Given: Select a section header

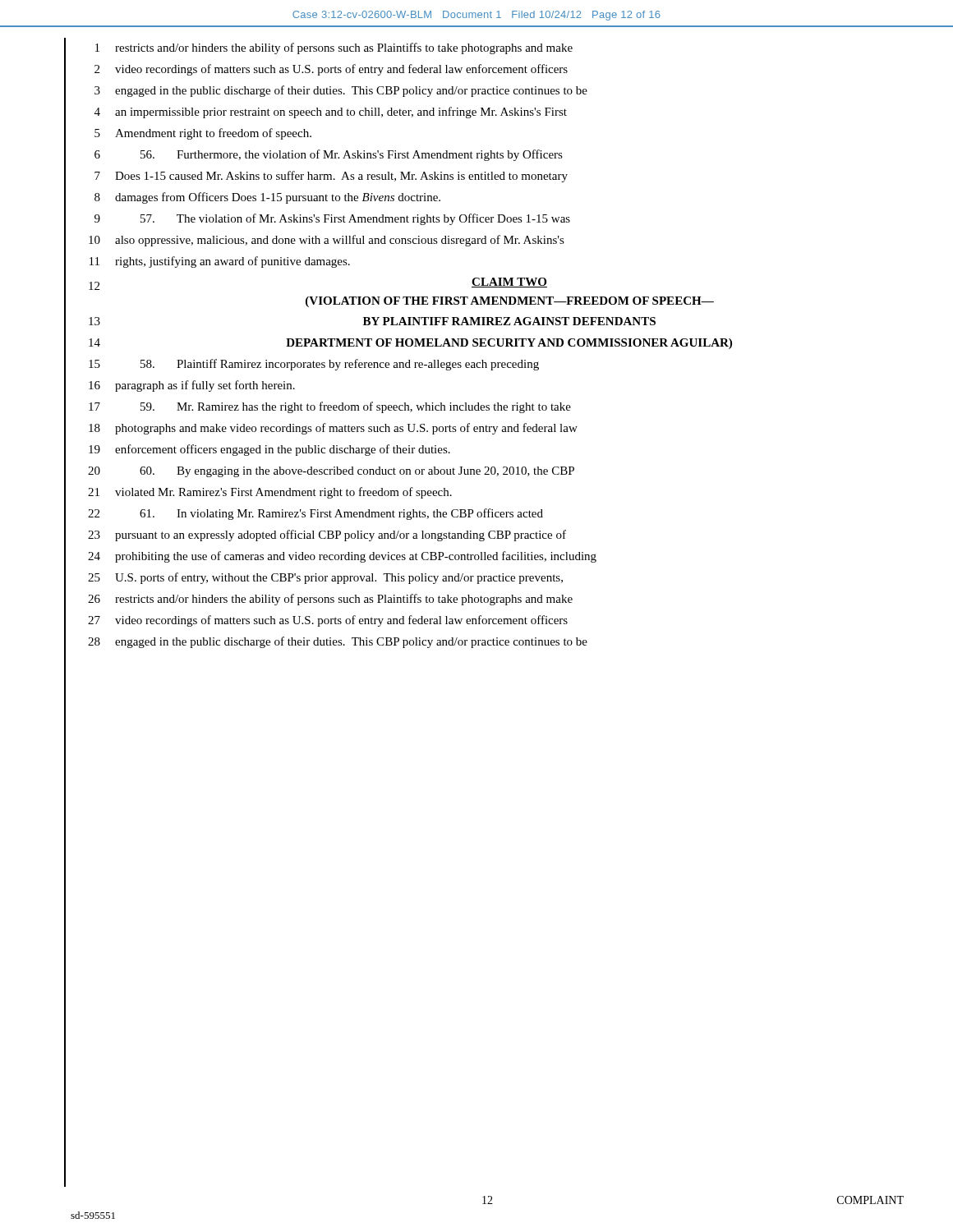Looking at the screenshot, I should pyautogui.click(x=487, y=292).
